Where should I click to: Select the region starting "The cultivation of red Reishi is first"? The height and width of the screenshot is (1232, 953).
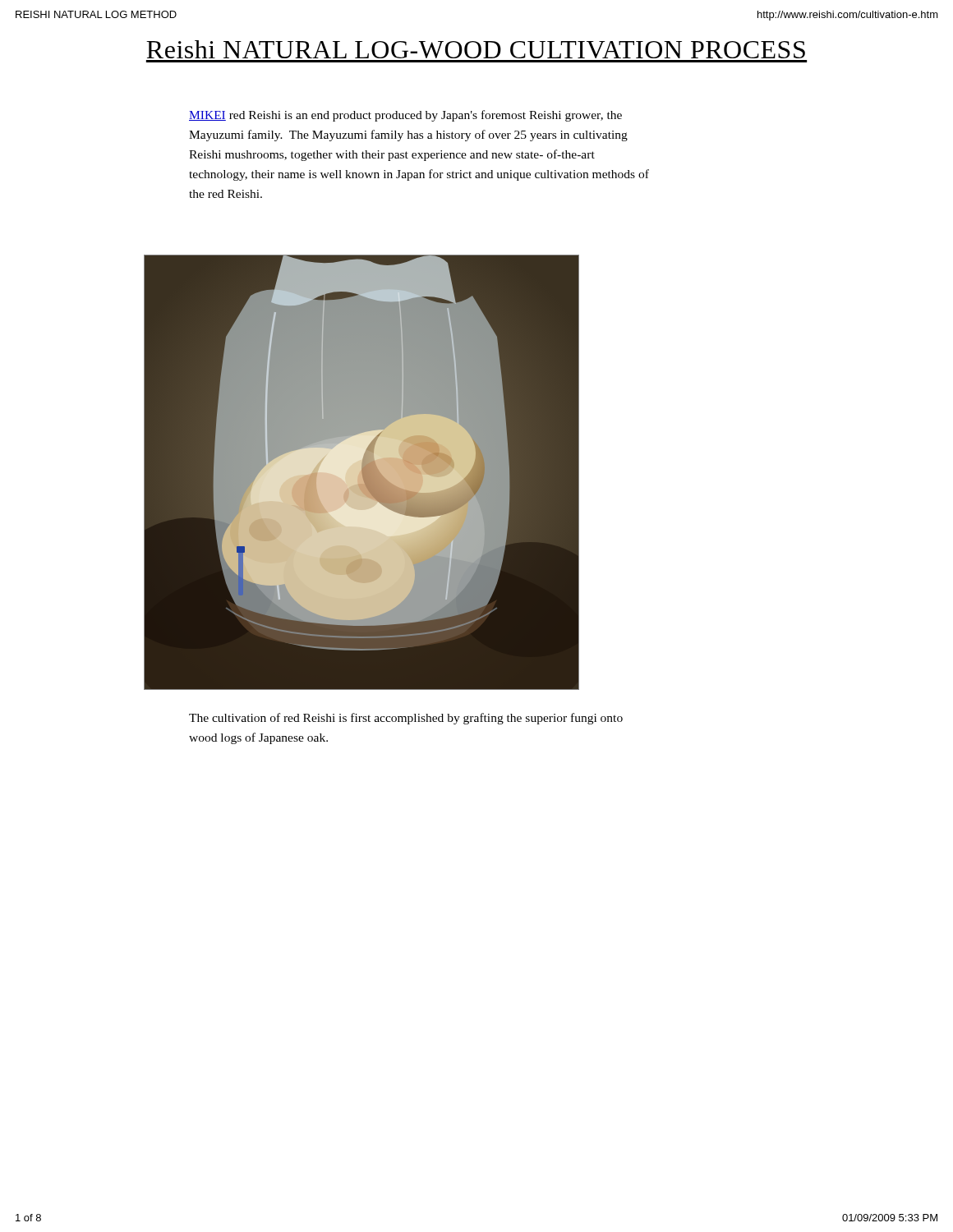[406, 727]
